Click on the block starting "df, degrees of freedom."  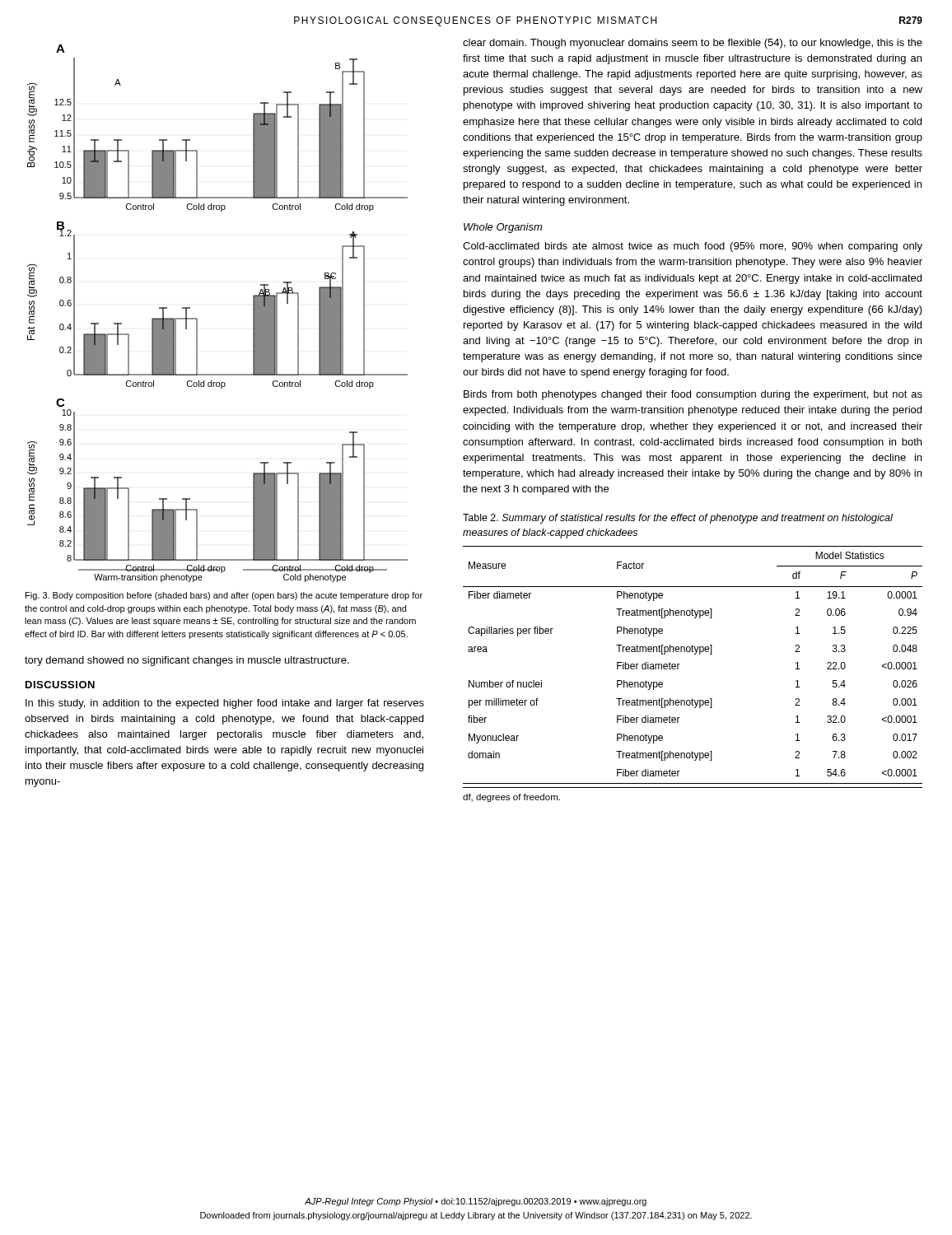[512, 797]
